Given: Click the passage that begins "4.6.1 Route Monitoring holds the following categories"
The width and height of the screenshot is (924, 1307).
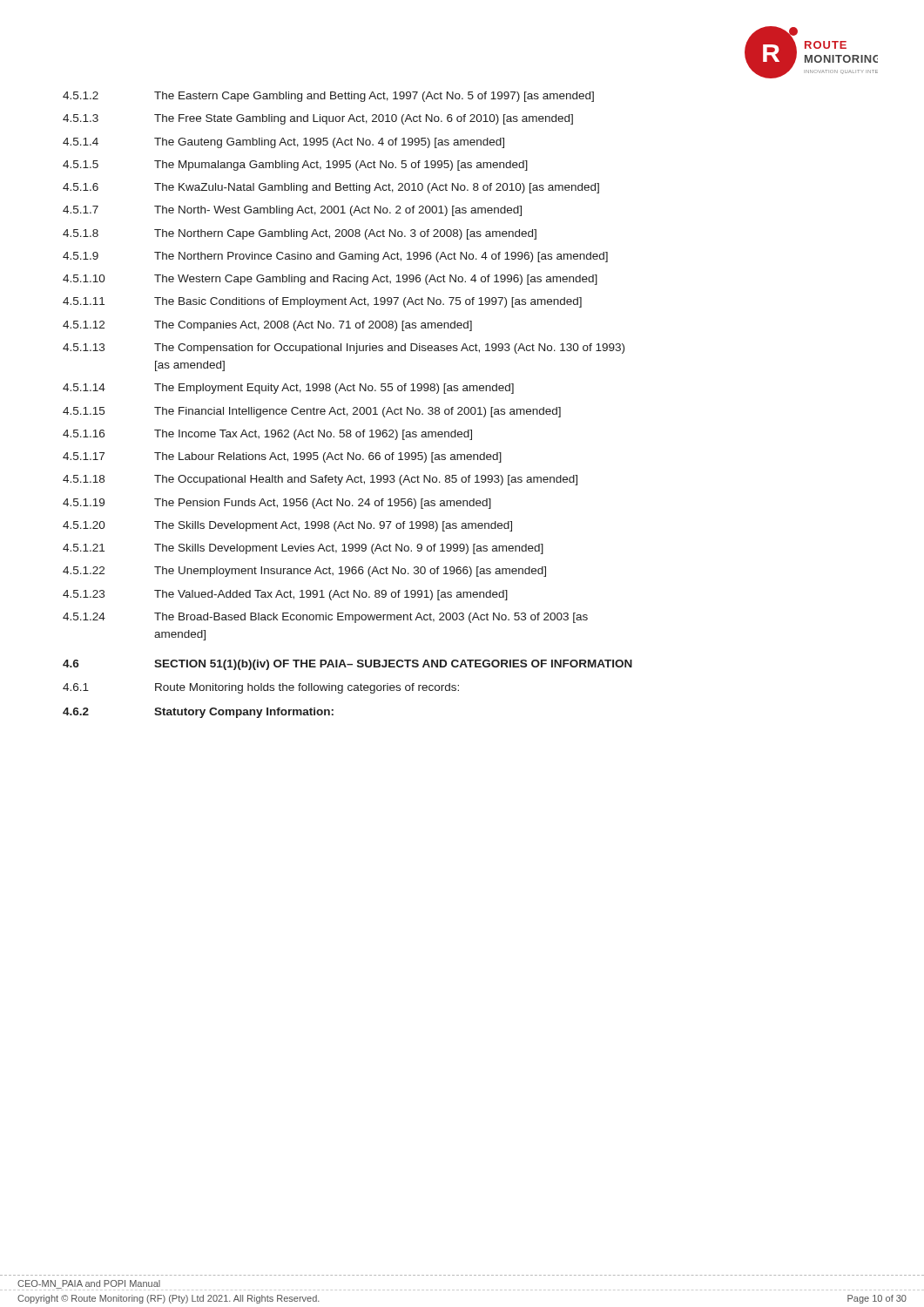Looking at the screenshot, I should pos(467,687).
